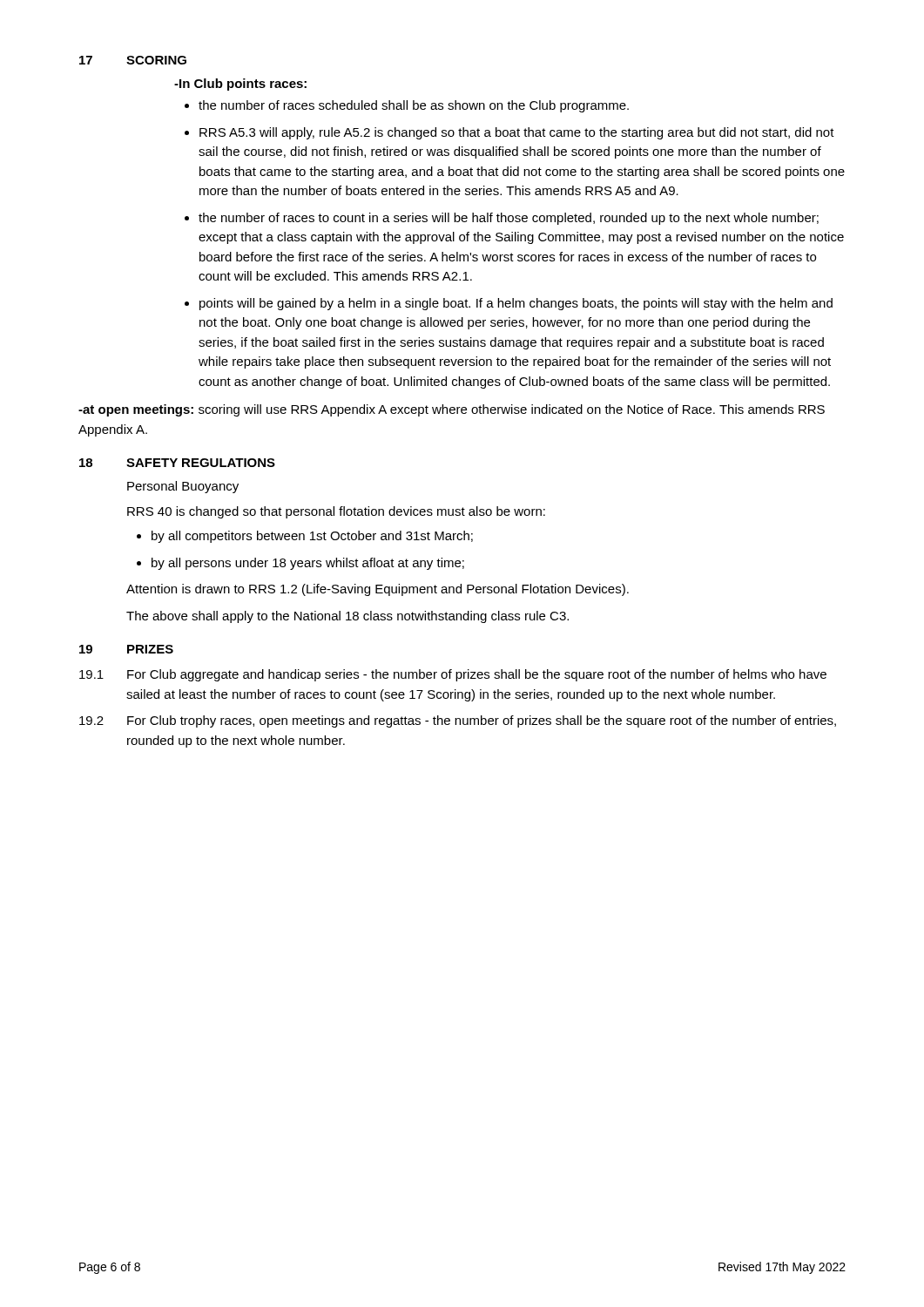Click on the element starting "at open meetings: scoring will use RRS Appendix"

pyautogui.click(x=452, y=419)
